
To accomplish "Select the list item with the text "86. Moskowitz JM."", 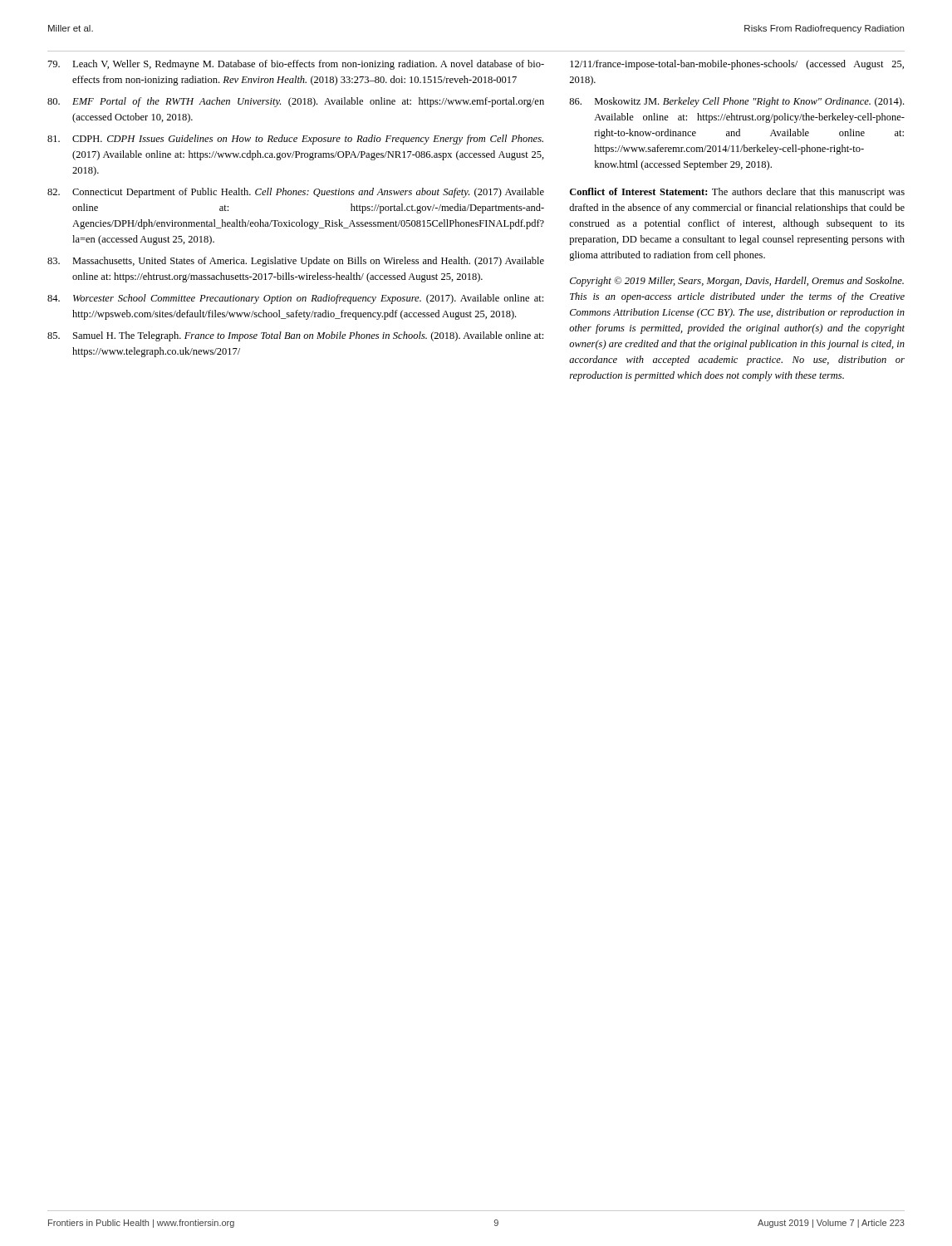I will (x=737, y=133).
